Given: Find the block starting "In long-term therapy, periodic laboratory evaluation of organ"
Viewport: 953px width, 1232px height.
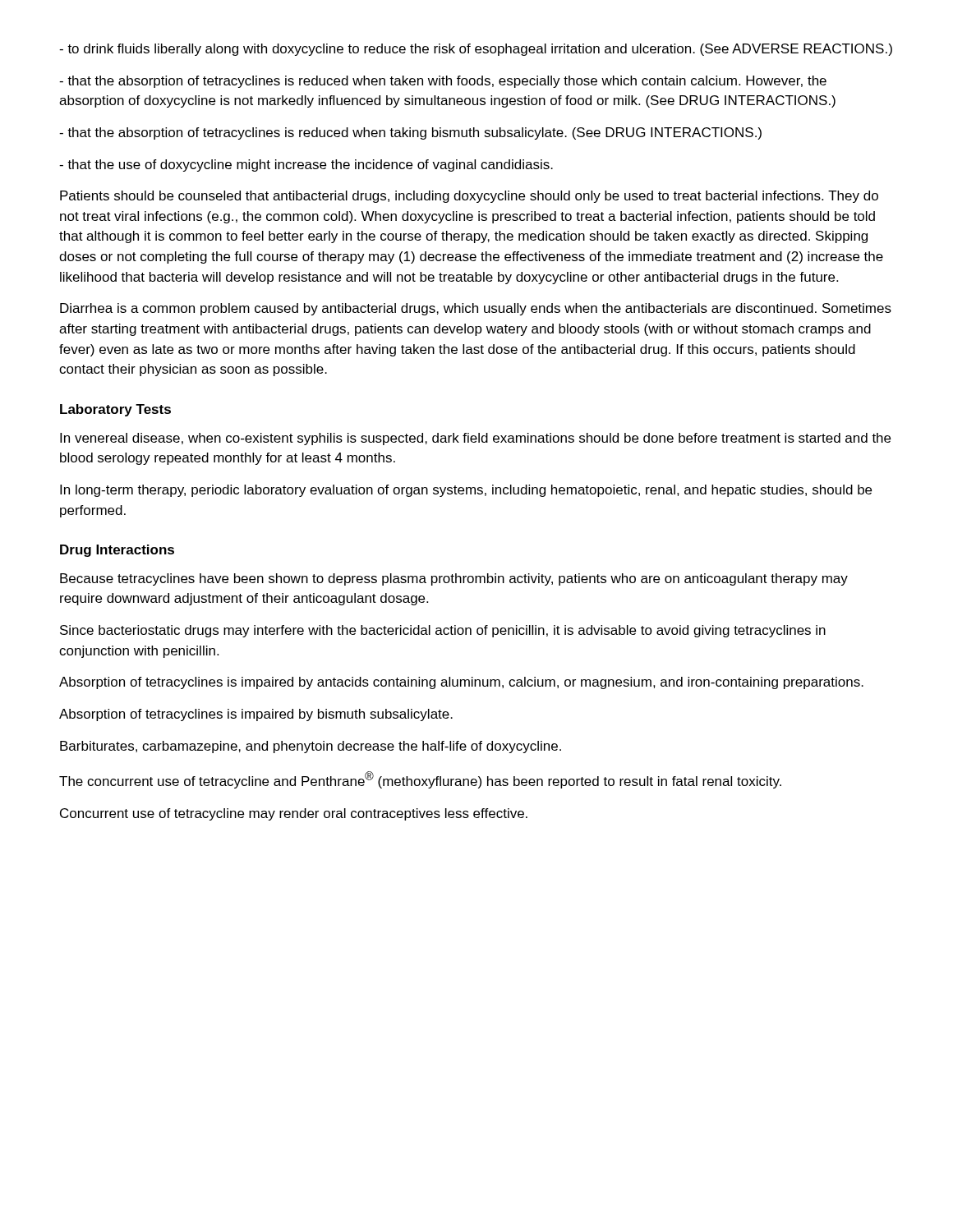Looking at the screenshot, I should (x=466, y=500).
